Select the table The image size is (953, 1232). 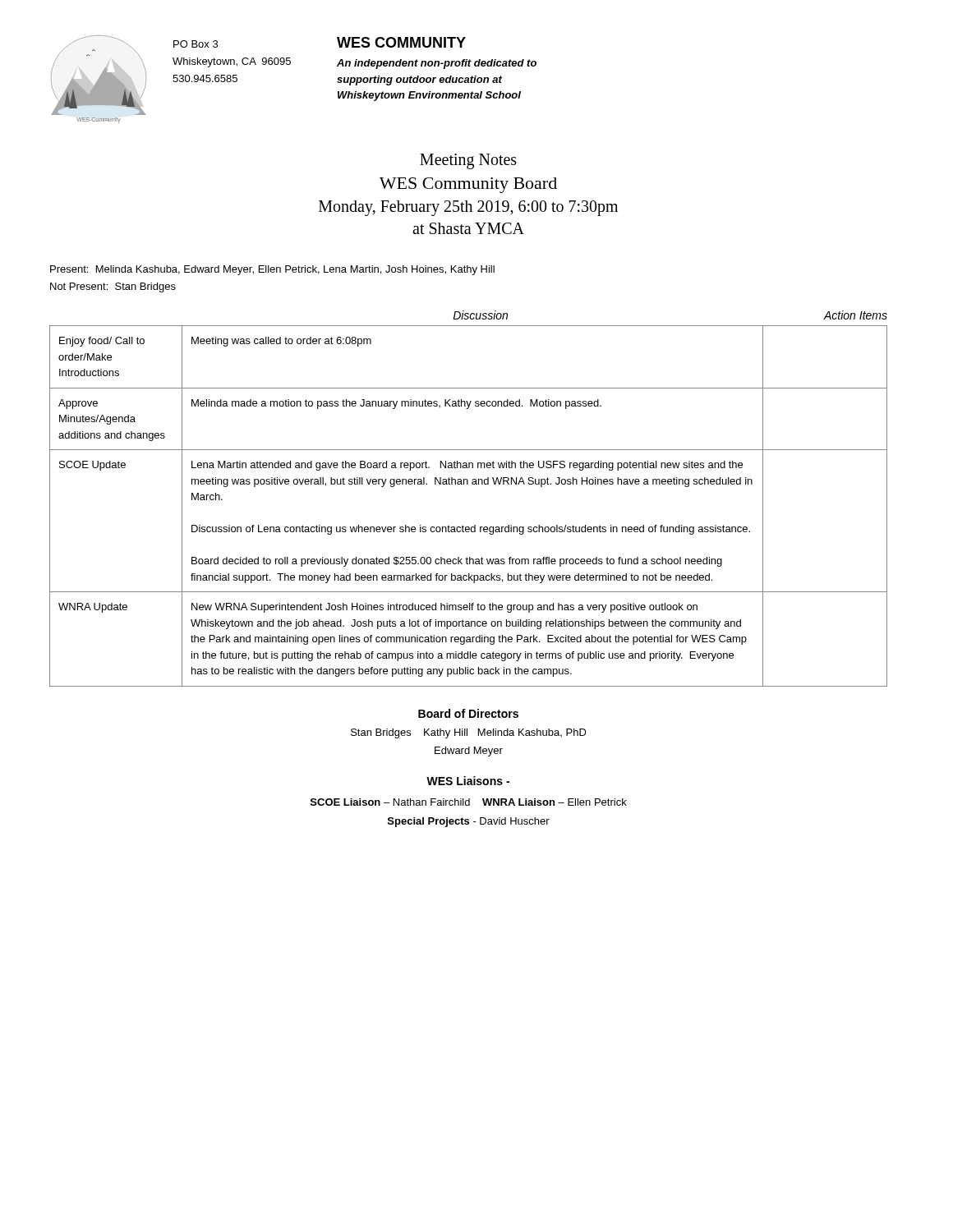pos(468,506)
